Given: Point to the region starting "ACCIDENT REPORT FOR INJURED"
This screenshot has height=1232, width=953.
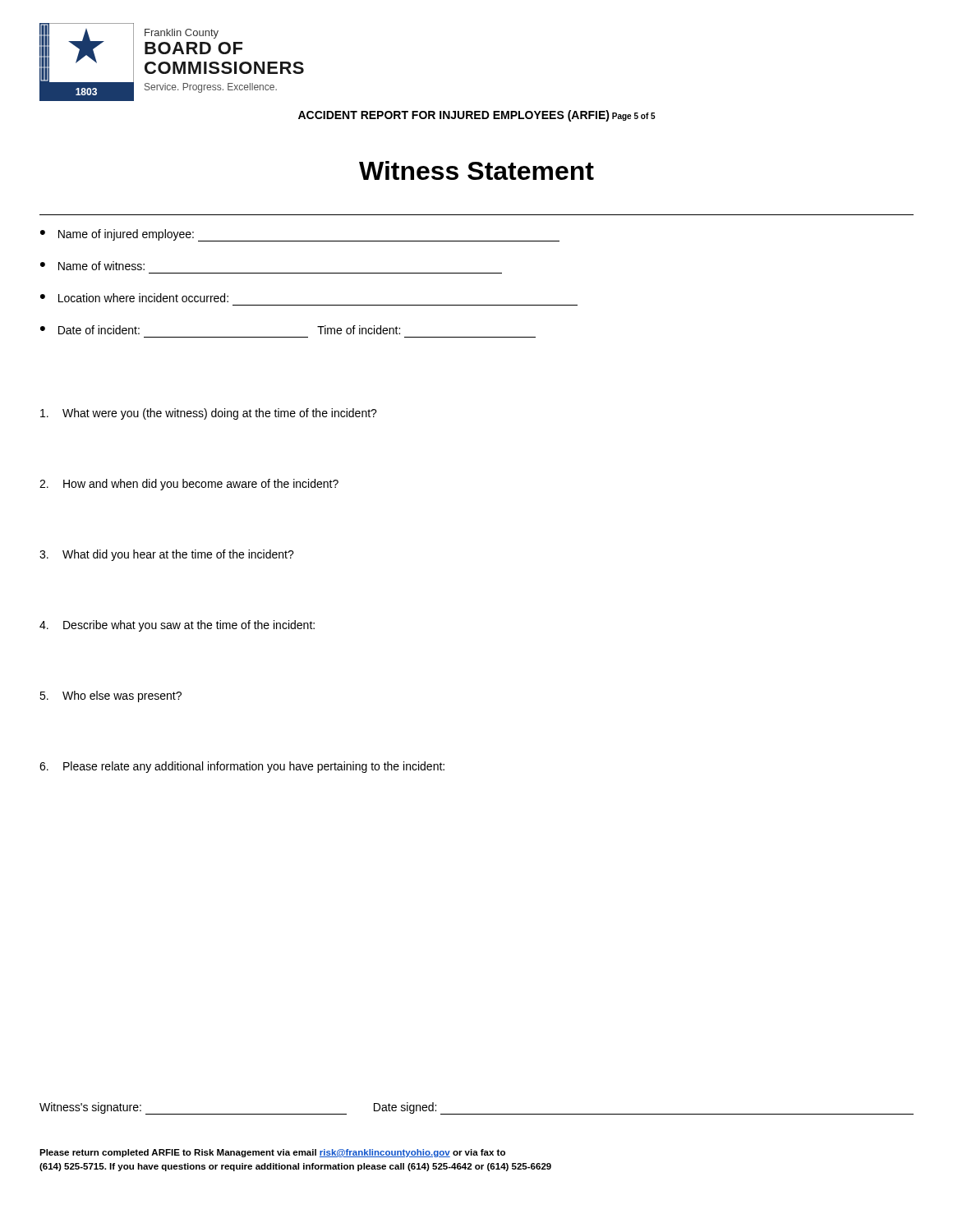Looking at the screenshot, I should pyautogui.click(x=476, y=115).
